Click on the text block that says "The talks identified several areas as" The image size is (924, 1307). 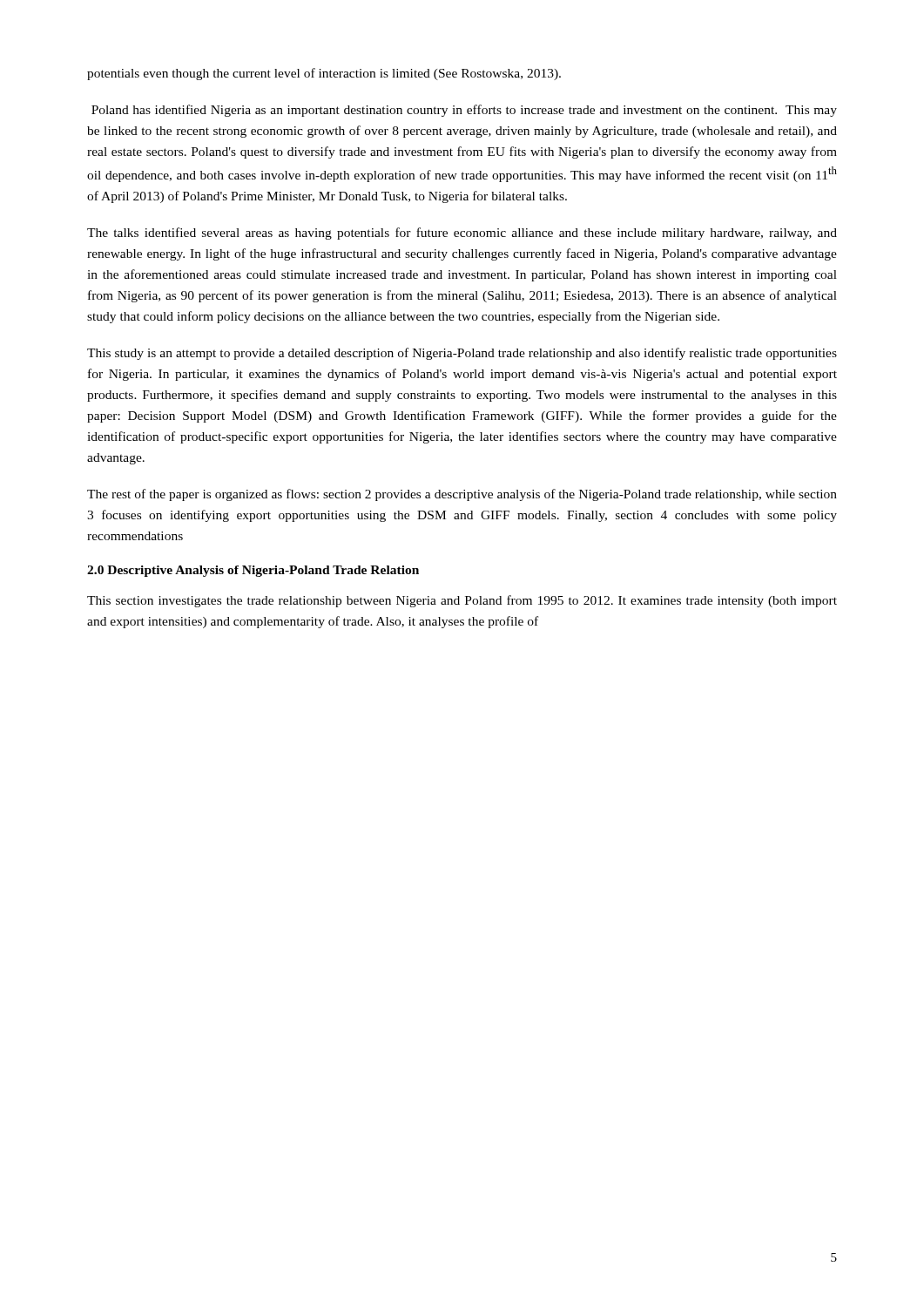pyautogui.click(x=462, y=274)
